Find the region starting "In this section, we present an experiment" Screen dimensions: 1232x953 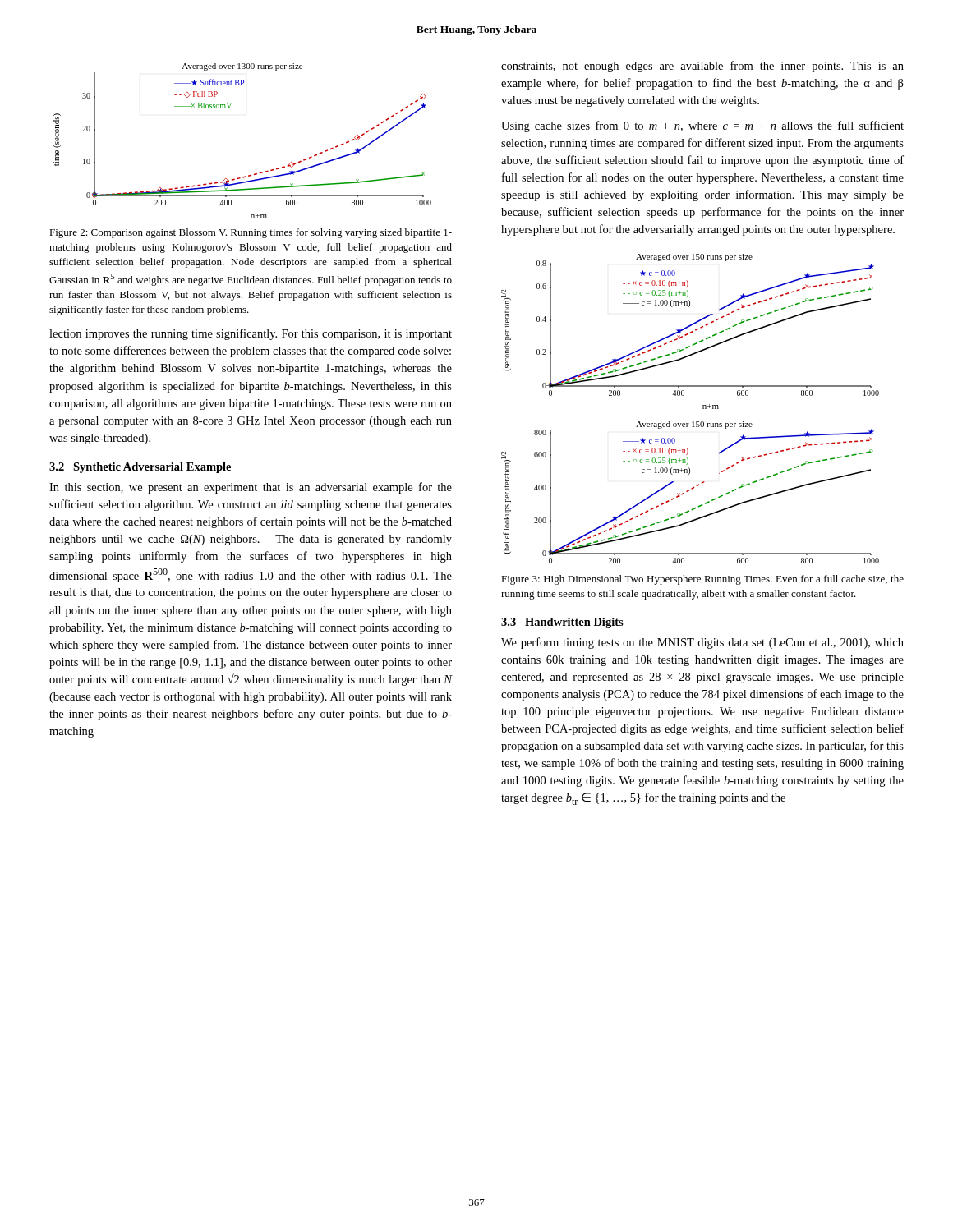click(251, 609)
